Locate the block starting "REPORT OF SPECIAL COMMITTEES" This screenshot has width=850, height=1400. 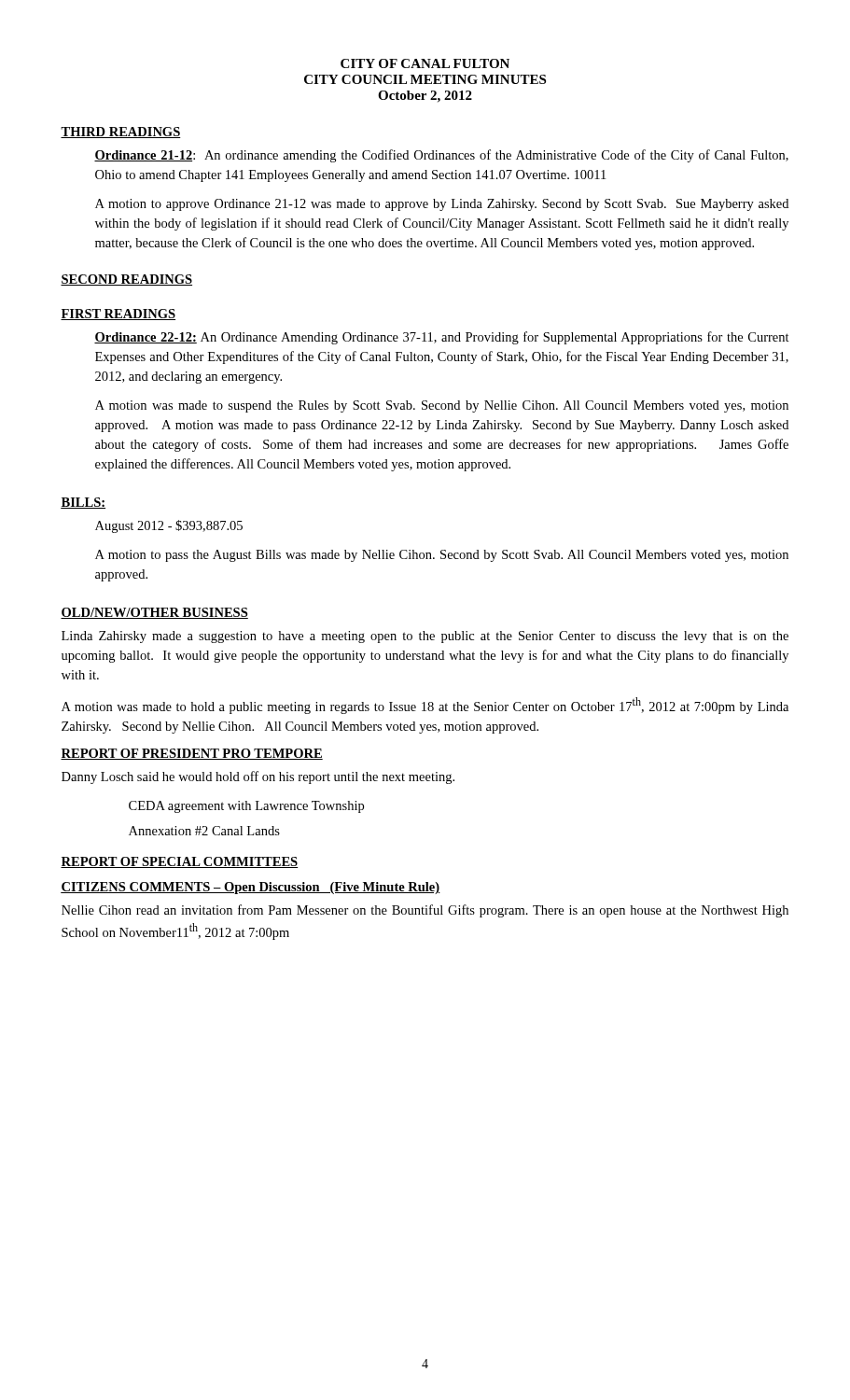click(x=179, y=862)
